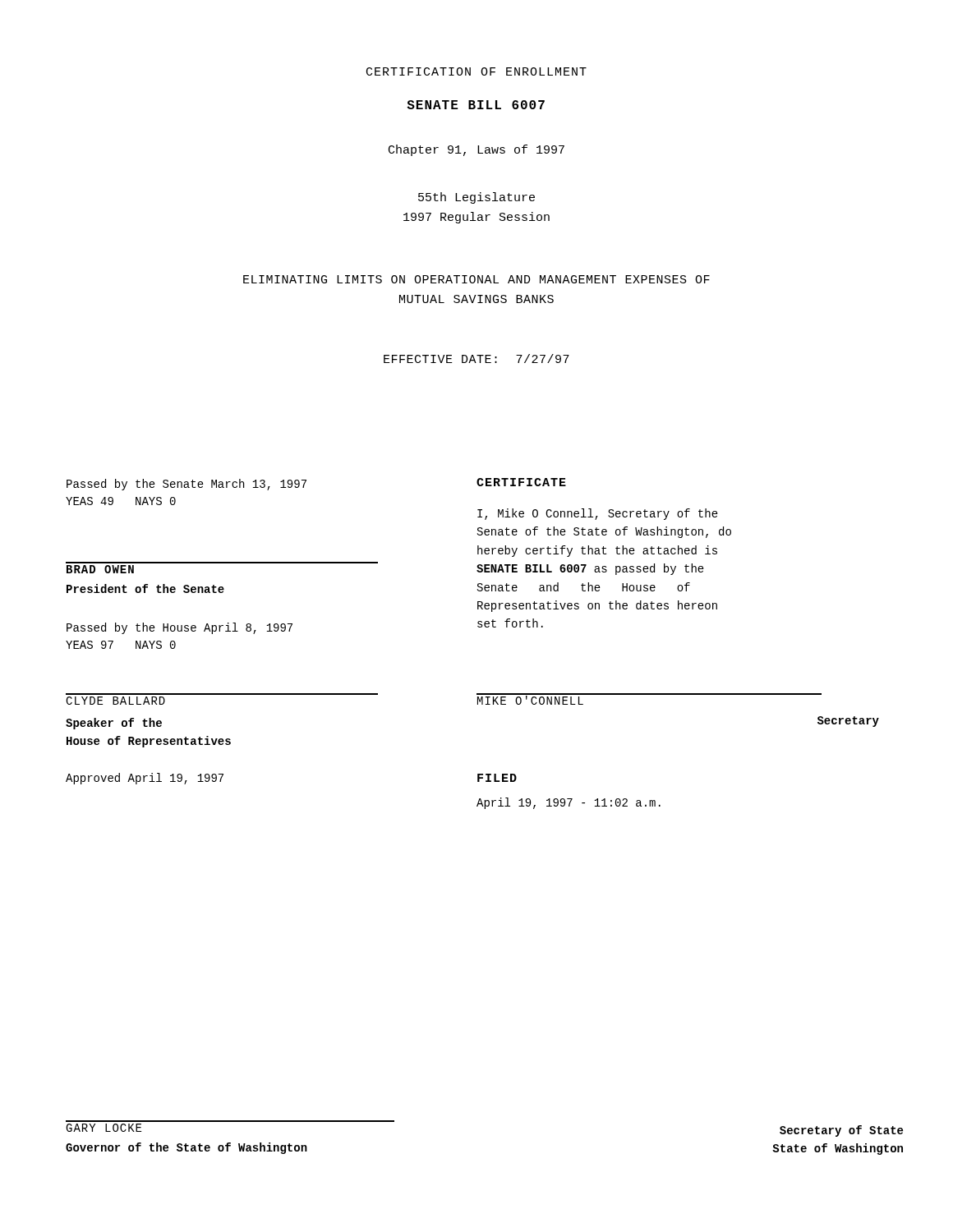Screen dimensions: 1232x953
Task: Select the text that says "MIKE O'CONNELL"
Action: click(x=531, y=701)
